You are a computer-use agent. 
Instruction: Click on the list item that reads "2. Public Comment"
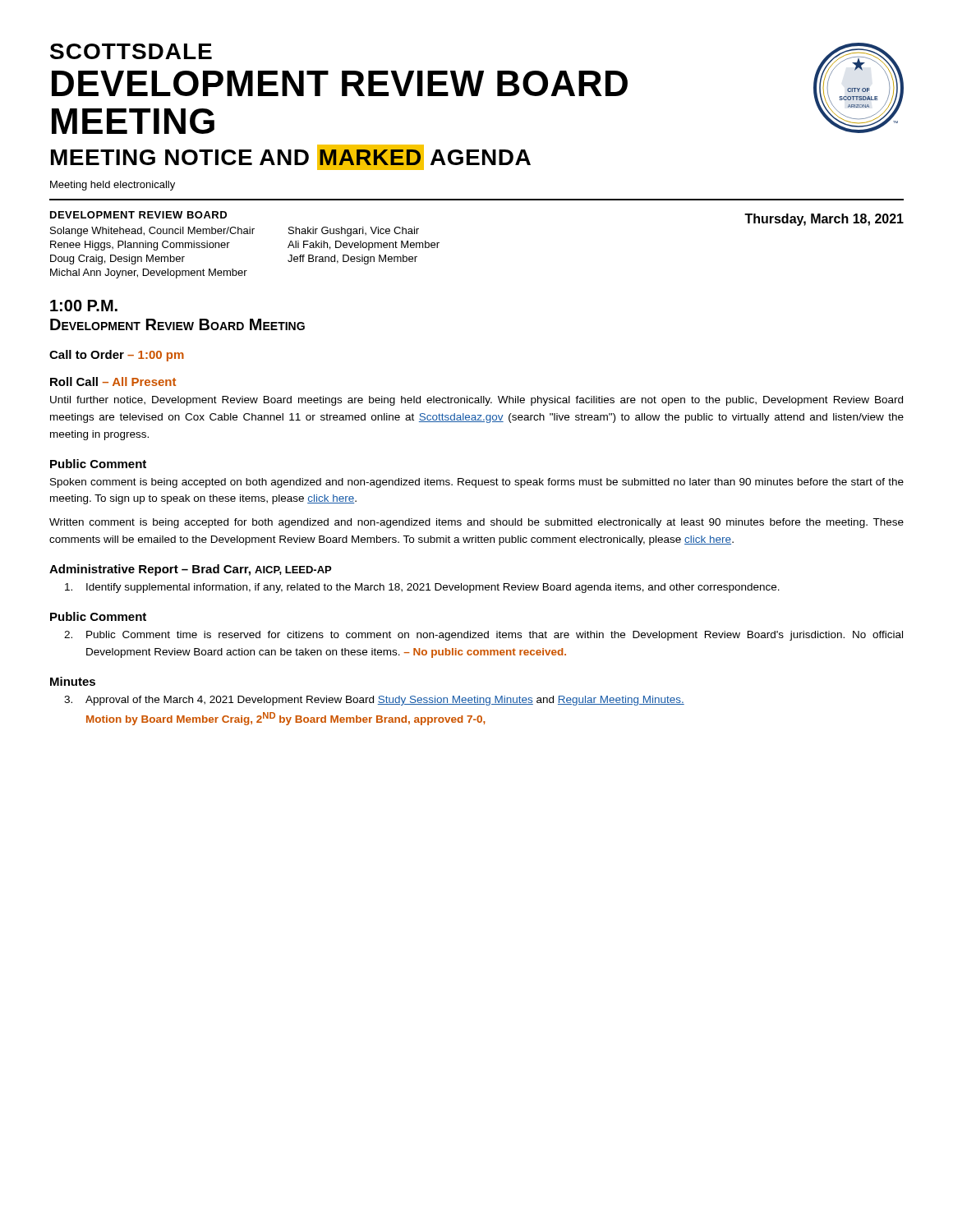pos(484,644)
